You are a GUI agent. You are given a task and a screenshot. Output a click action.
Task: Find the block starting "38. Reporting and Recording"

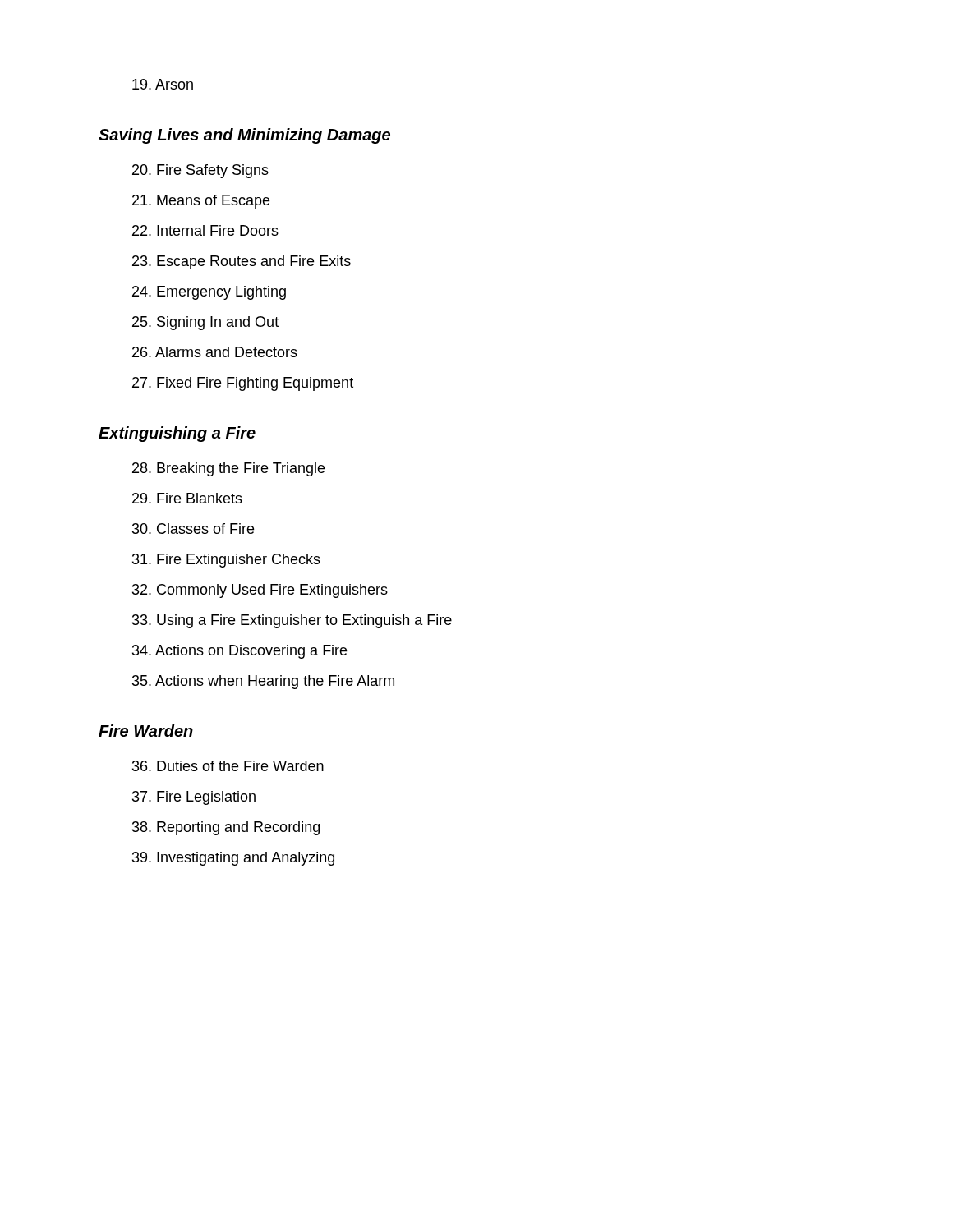coord(226,827)
